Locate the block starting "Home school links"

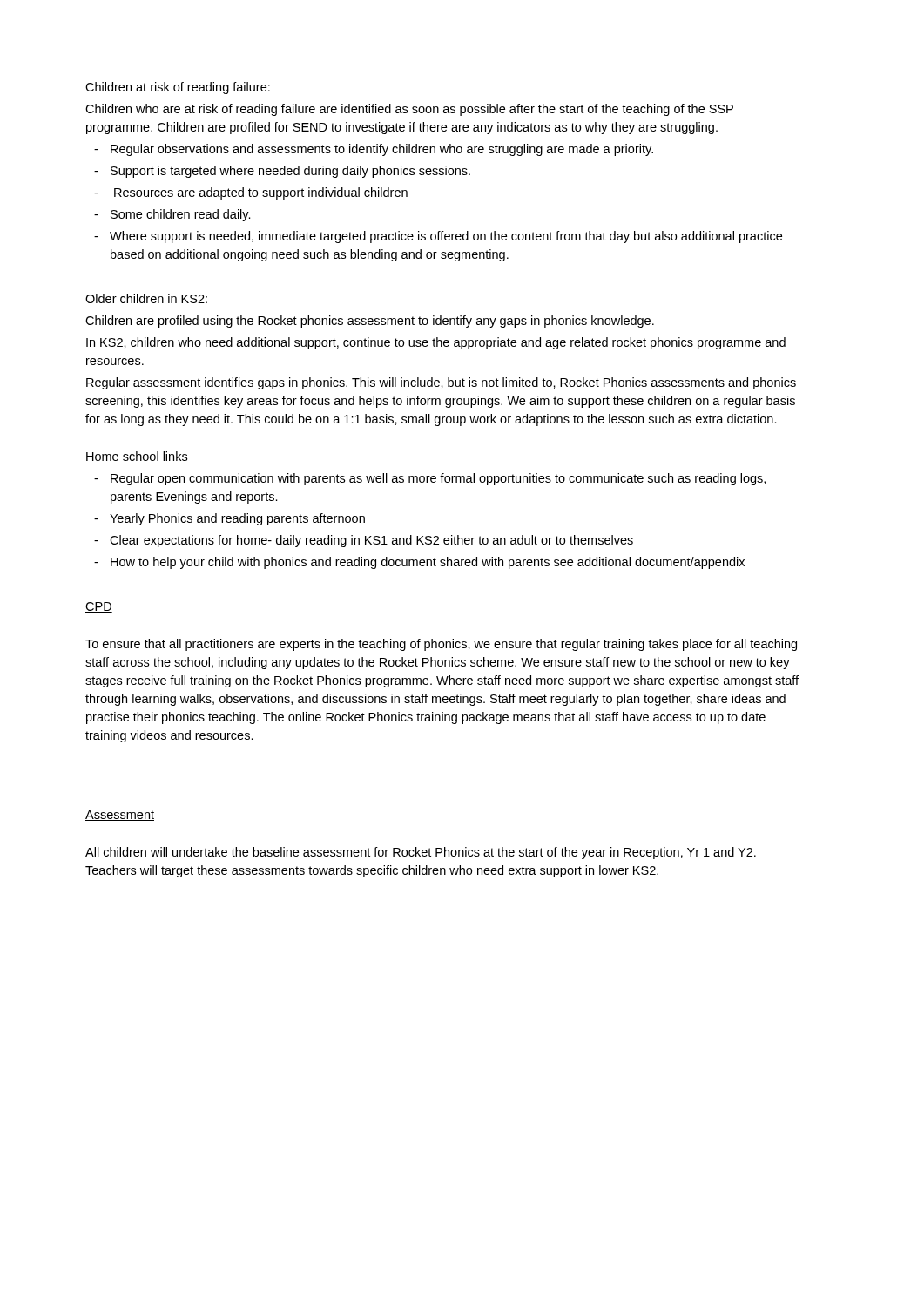pyautogui.click(x=137, y=456)
